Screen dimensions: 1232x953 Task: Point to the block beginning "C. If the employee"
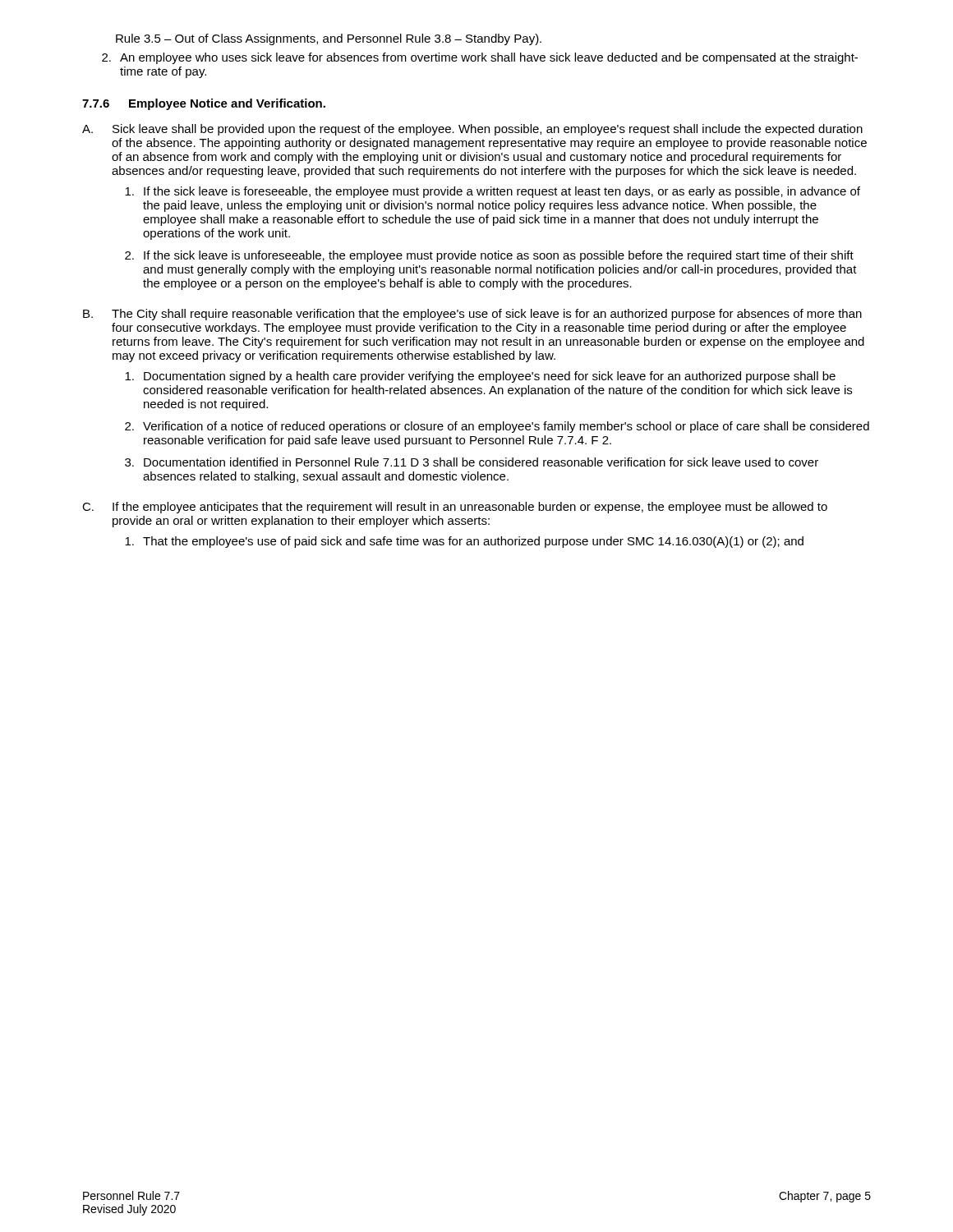(476, 528)
